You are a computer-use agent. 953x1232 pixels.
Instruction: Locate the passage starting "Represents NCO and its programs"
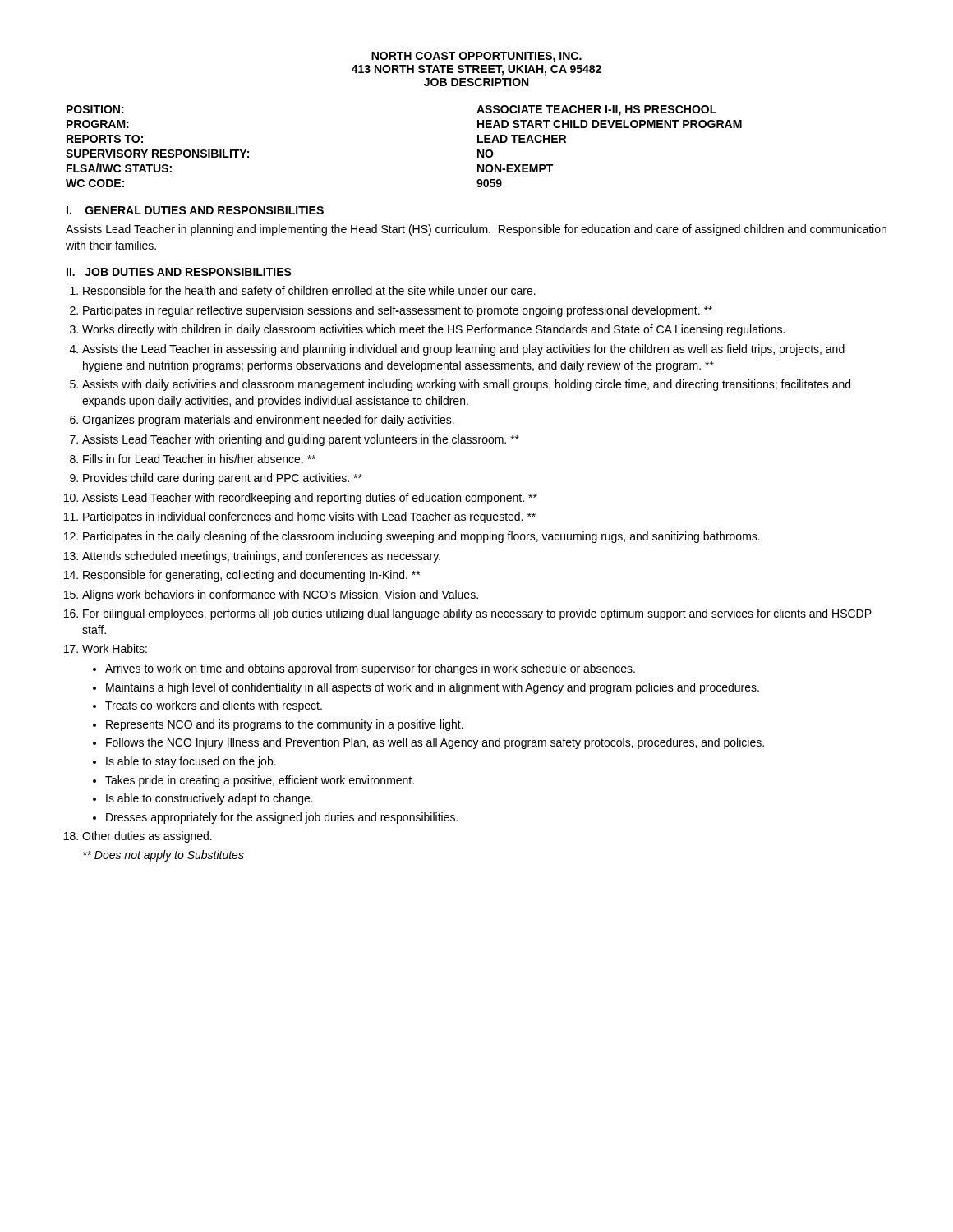point(285,725)
